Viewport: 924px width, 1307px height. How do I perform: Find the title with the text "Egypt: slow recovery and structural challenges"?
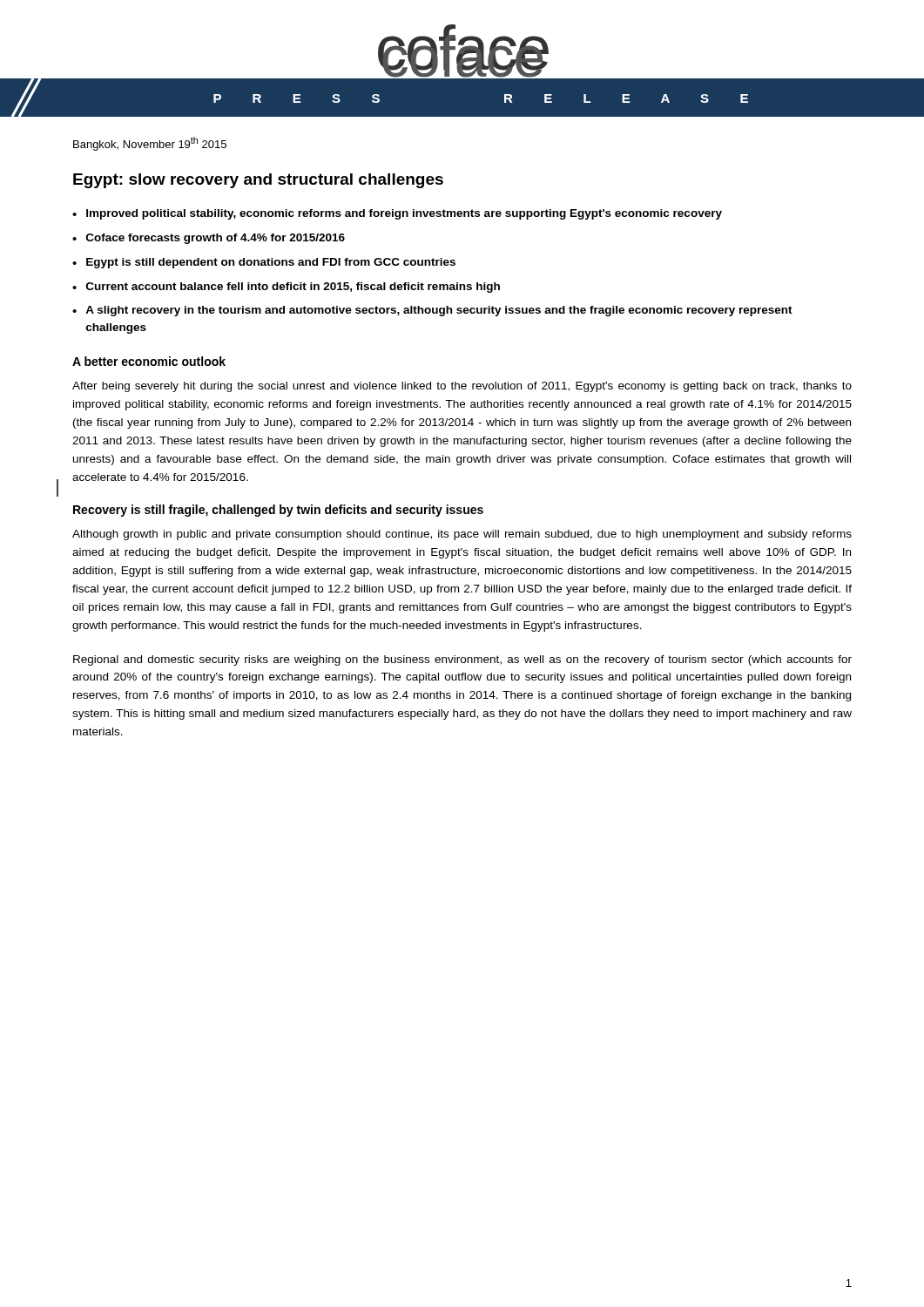pos(258,179)
